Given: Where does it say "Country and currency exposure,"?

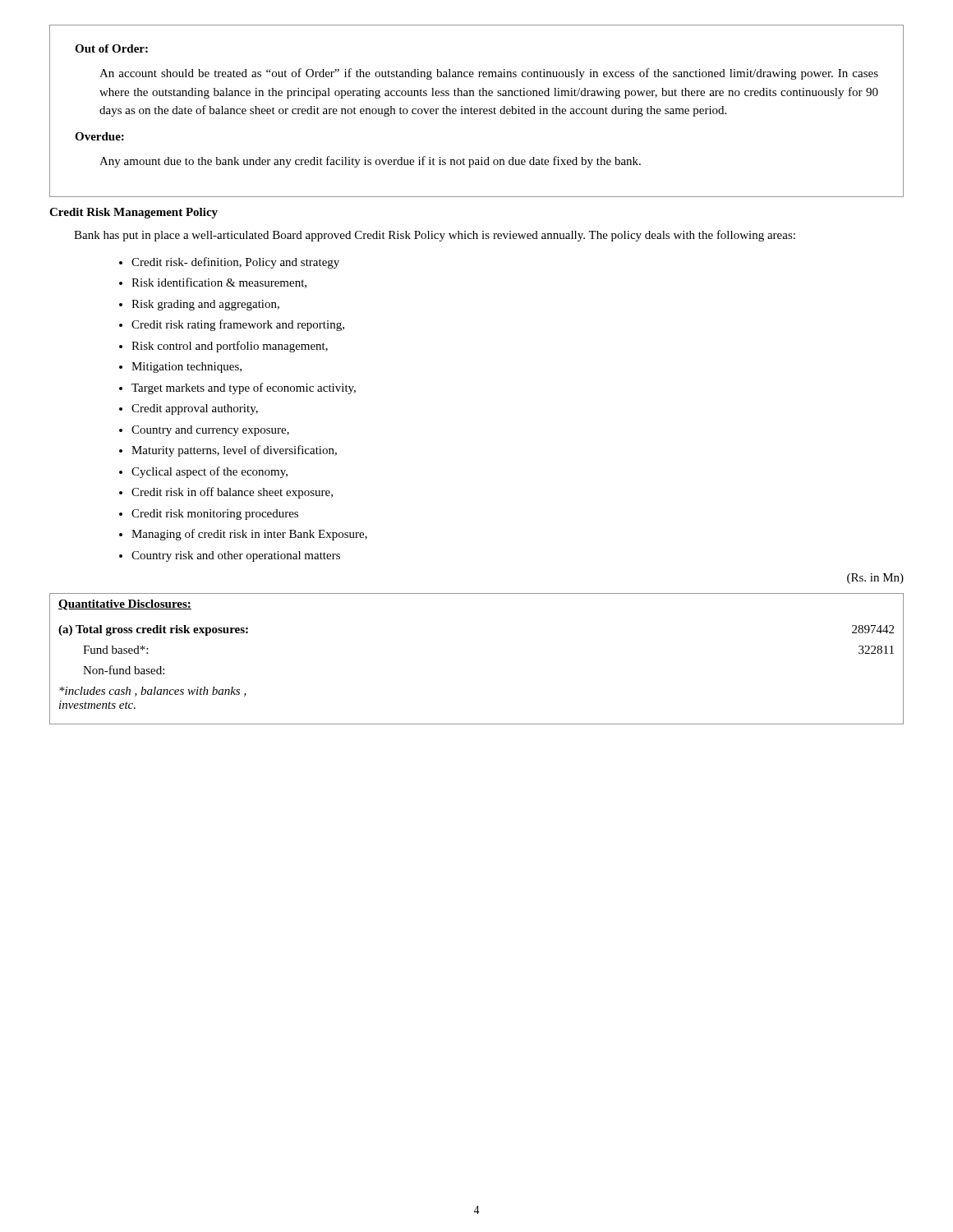Looking at the screenshot, I should [x=210, y=429].
